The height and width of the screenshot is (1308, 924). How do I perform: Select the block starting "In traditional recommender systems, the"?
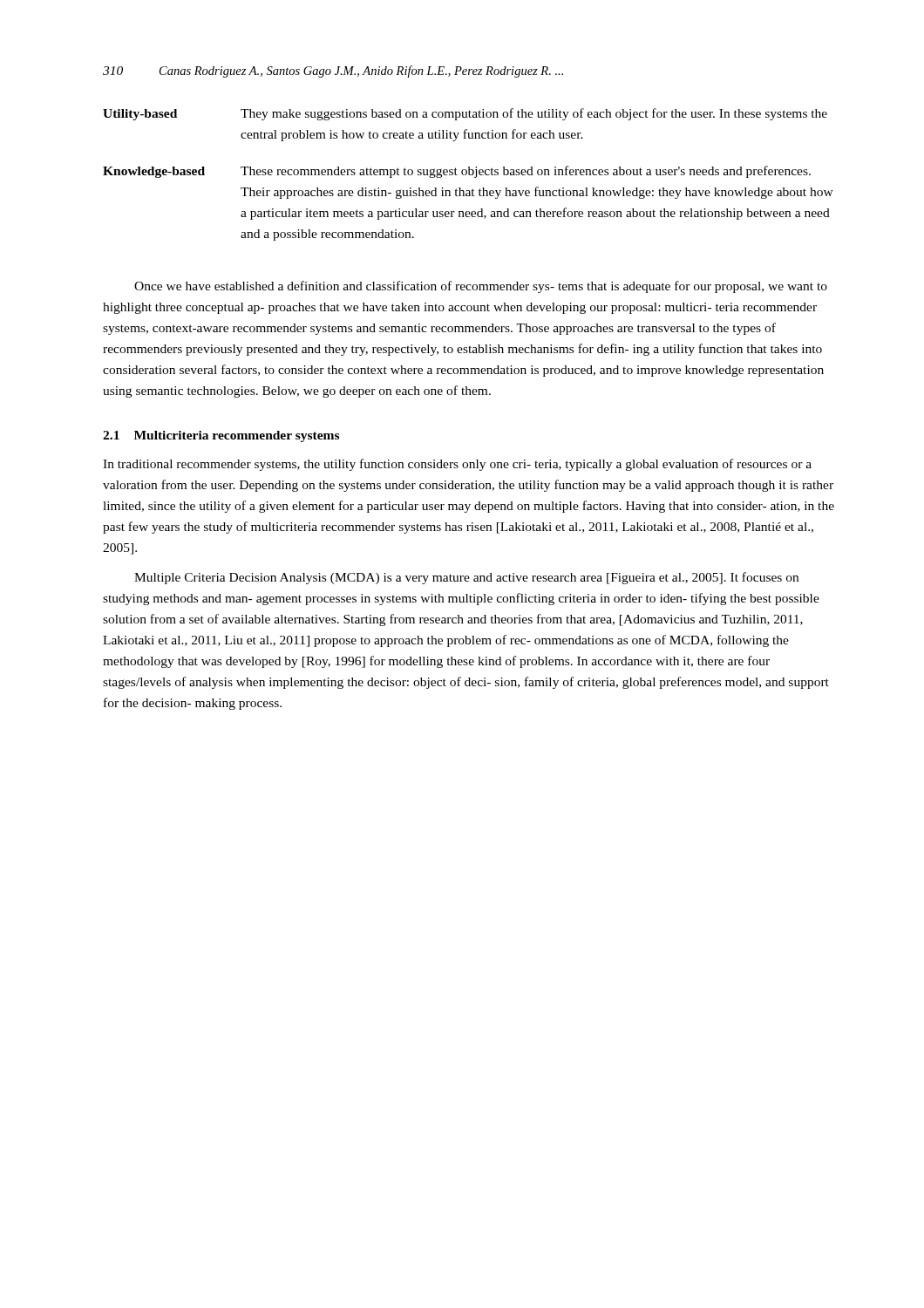point(470,584)
